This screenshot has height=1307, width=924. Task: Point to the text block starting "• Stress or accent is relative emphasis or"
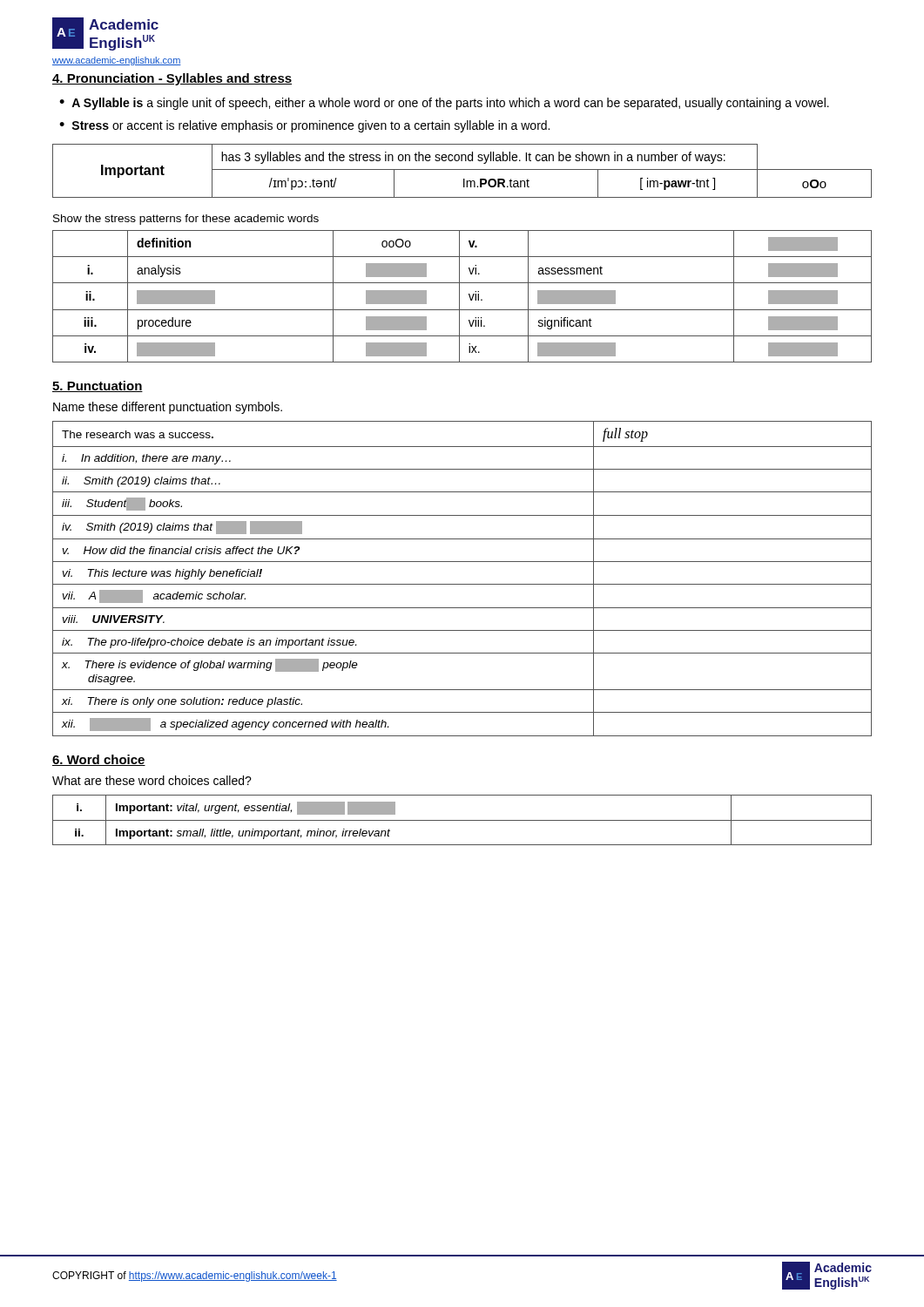[x=305, y=126]
